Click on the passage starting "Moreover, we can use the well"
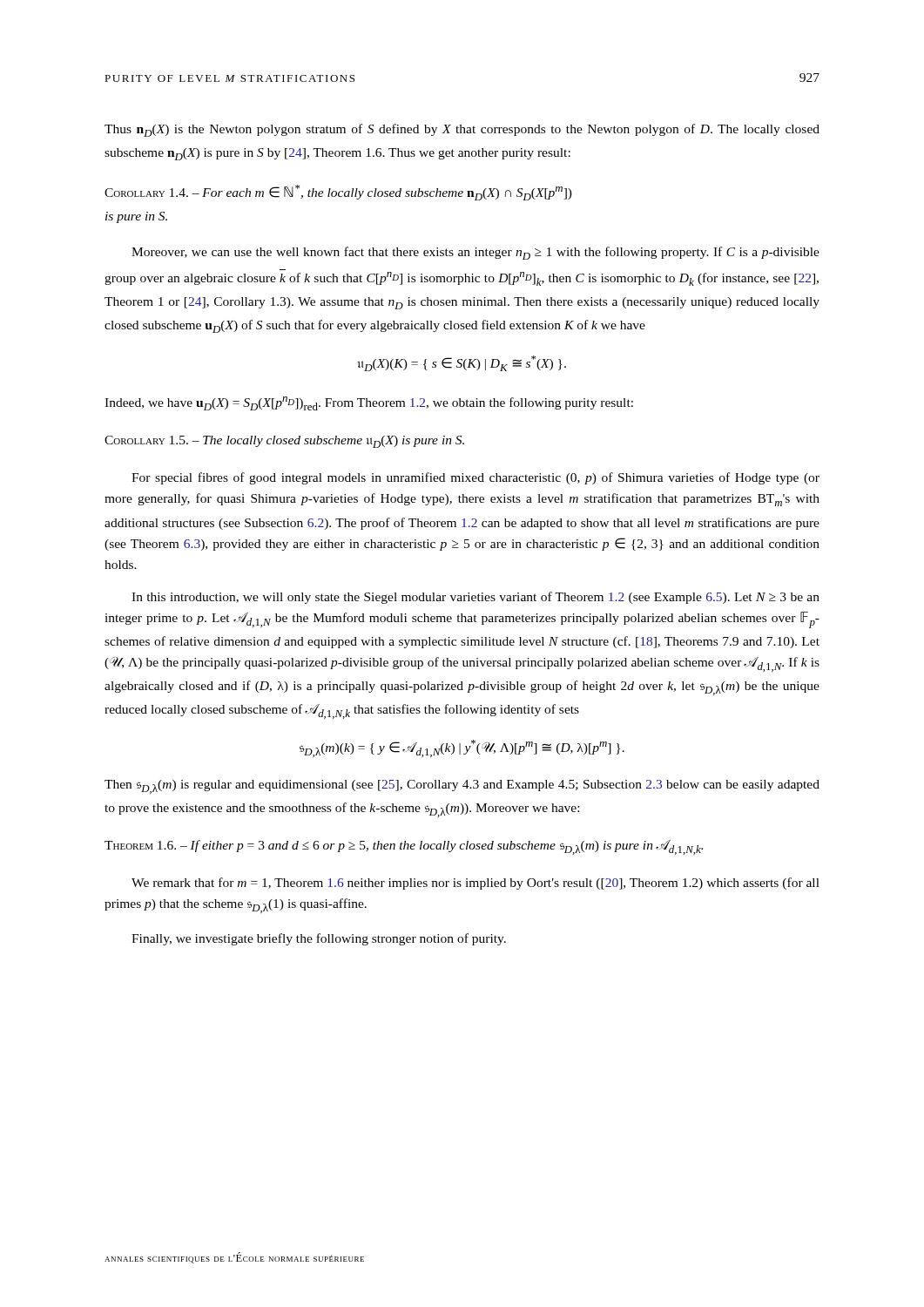Viewport: 924px width, 1307px height. click(462, 290)
